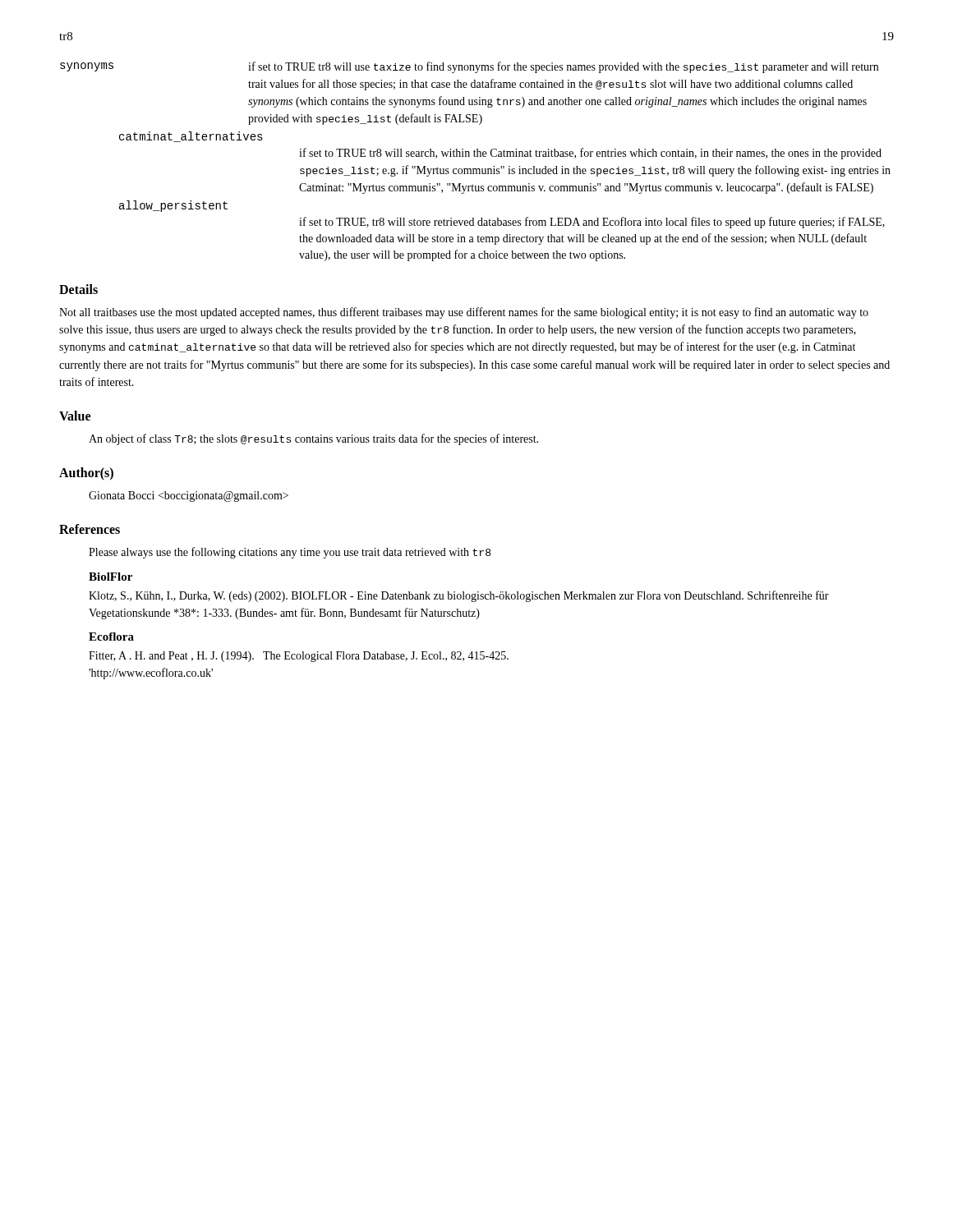The width and height of the screenshot is (953, 1232).
Task: Point to the text starting "catminat_alternatives if set to TRUE tr8 will"
Action: pyautogui.click(x=506, y=163)
